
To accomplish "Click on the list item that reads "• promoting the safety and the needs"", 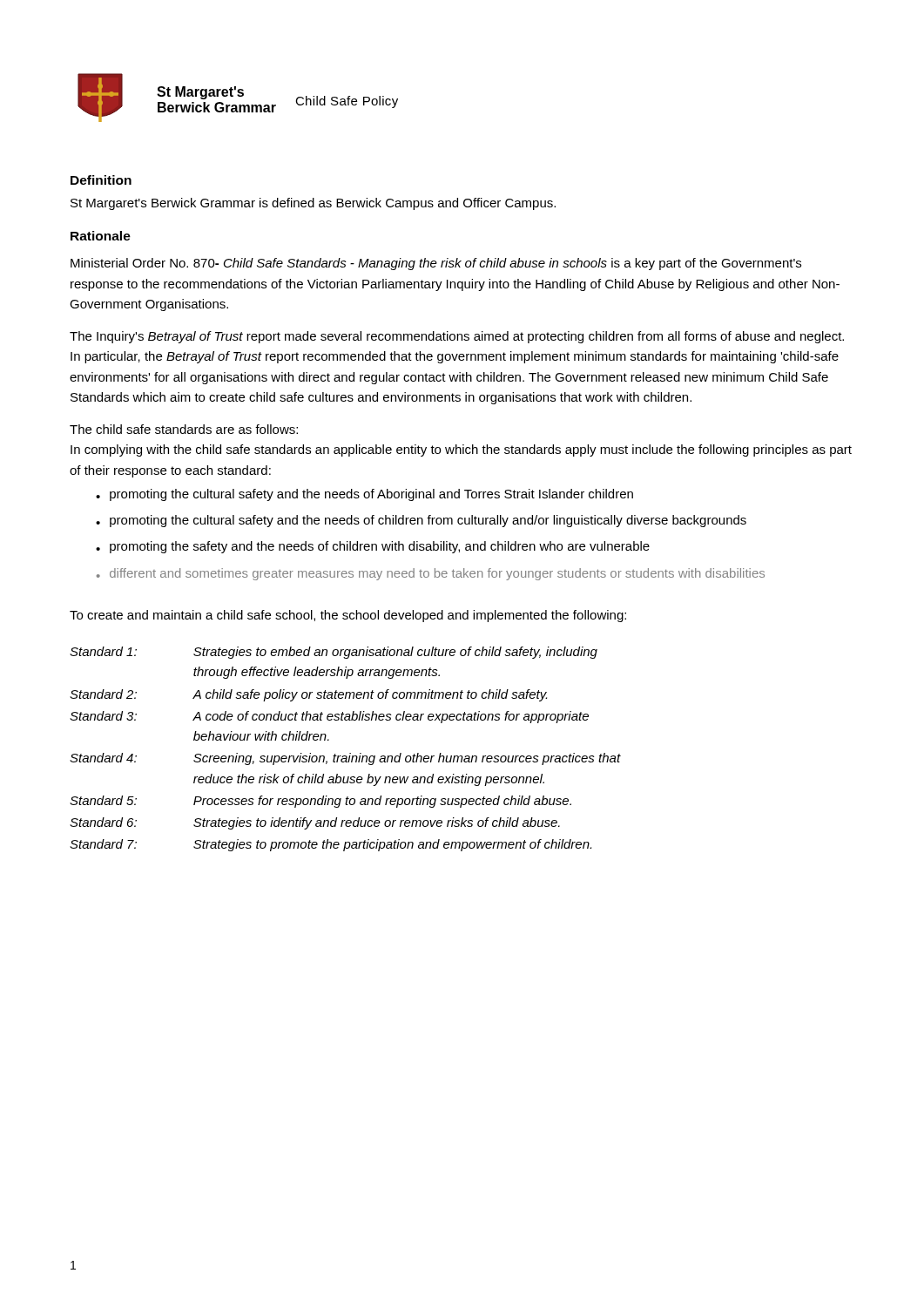I will coord(373,548).
